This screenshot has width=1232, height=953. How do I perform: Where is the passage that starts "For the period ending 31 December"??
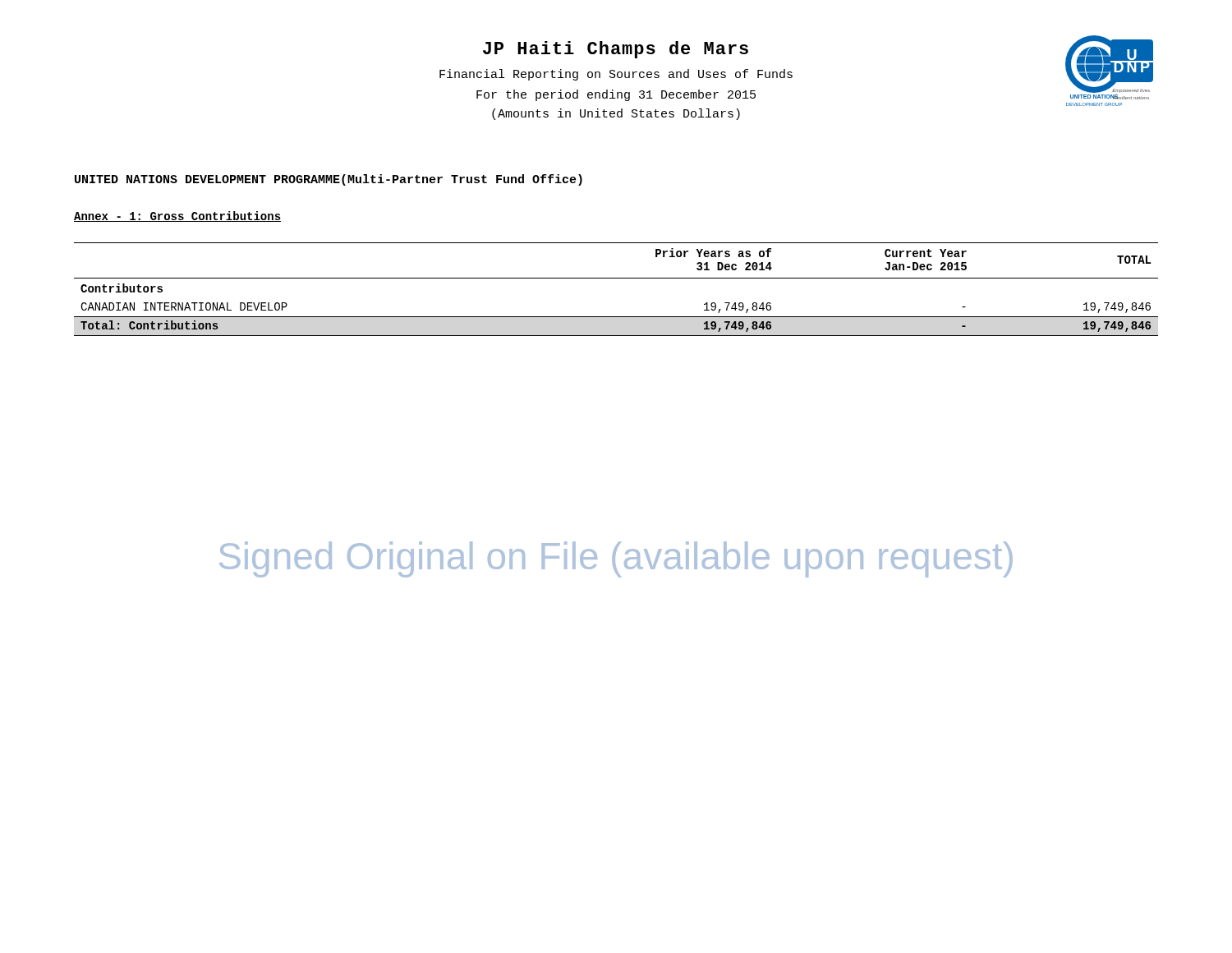pyautogui.click(x=616, y=105)
